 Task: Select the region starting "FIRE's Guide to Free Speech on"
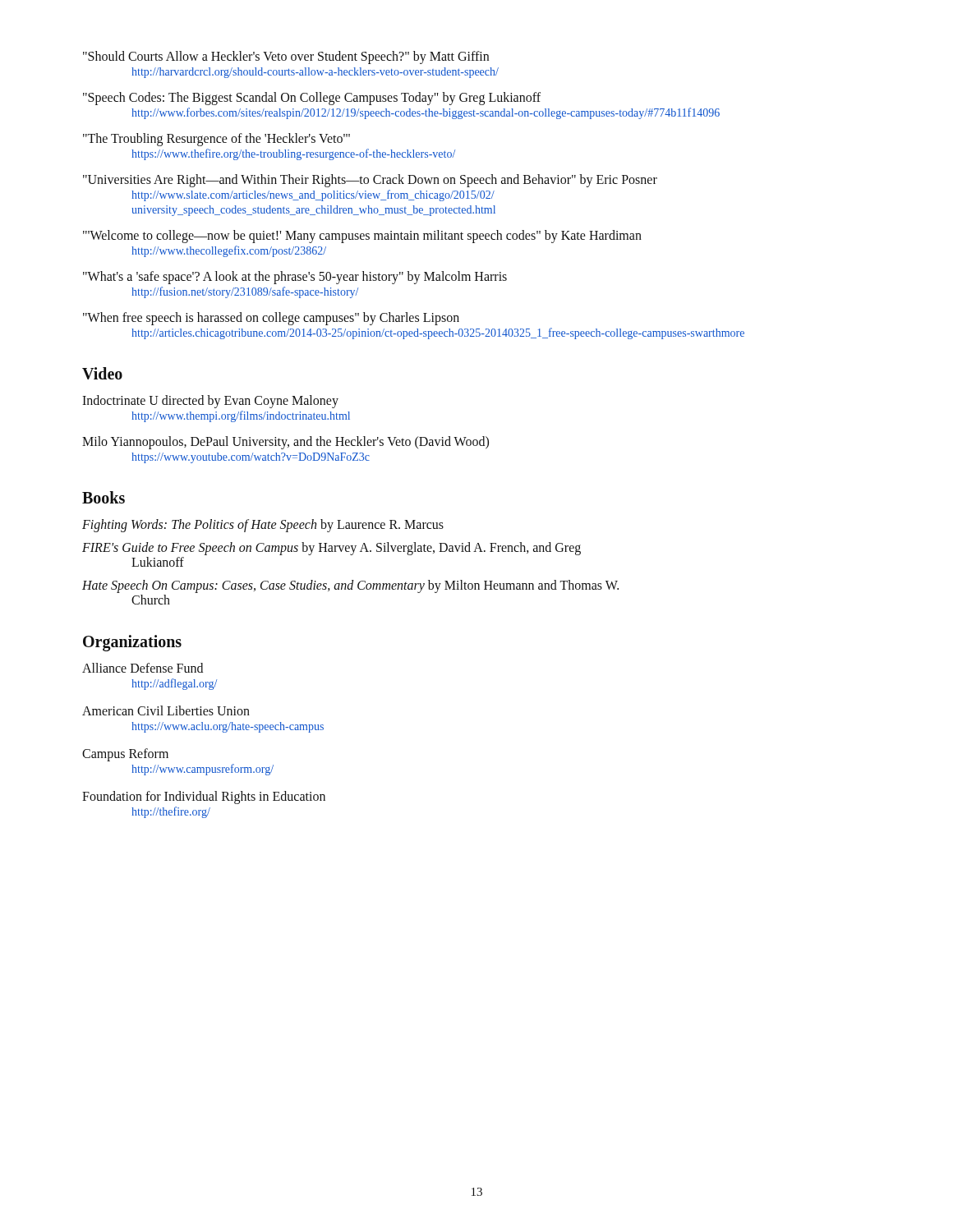476,555
